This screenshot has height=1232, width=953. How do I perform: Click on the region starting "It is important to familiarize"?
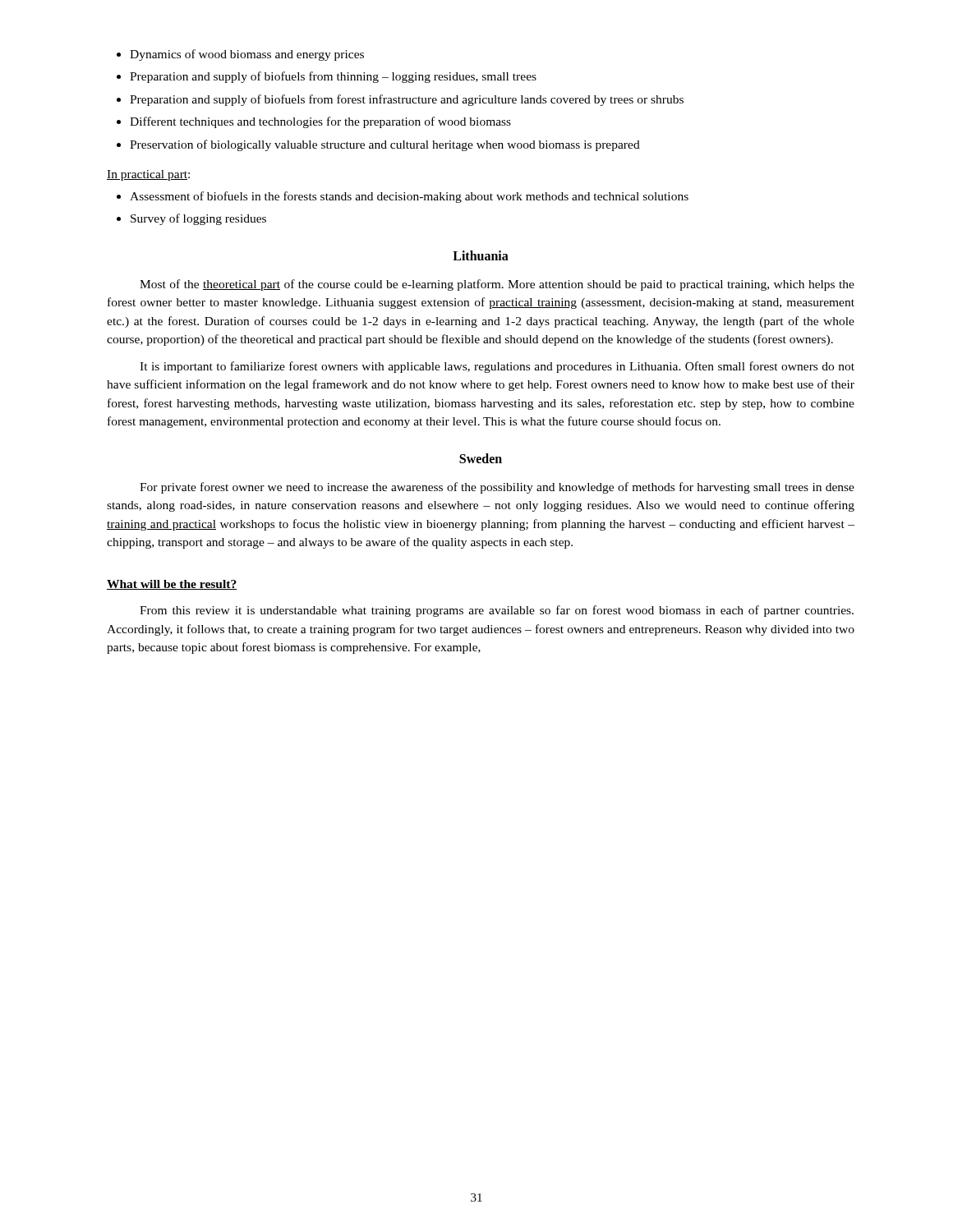point(481,394)
